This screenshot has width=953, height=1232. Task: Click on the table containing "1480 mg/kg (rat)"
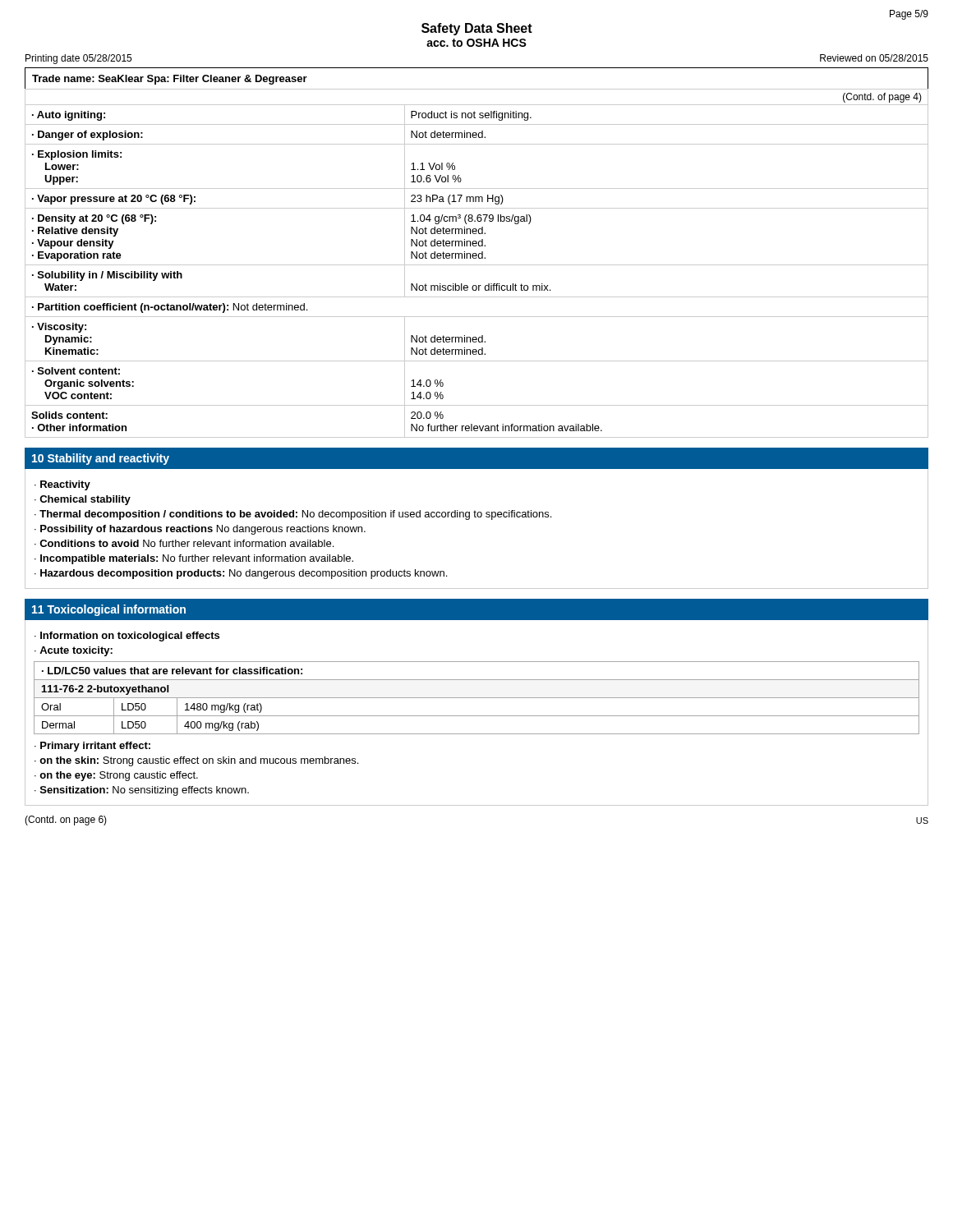point(476,698)
